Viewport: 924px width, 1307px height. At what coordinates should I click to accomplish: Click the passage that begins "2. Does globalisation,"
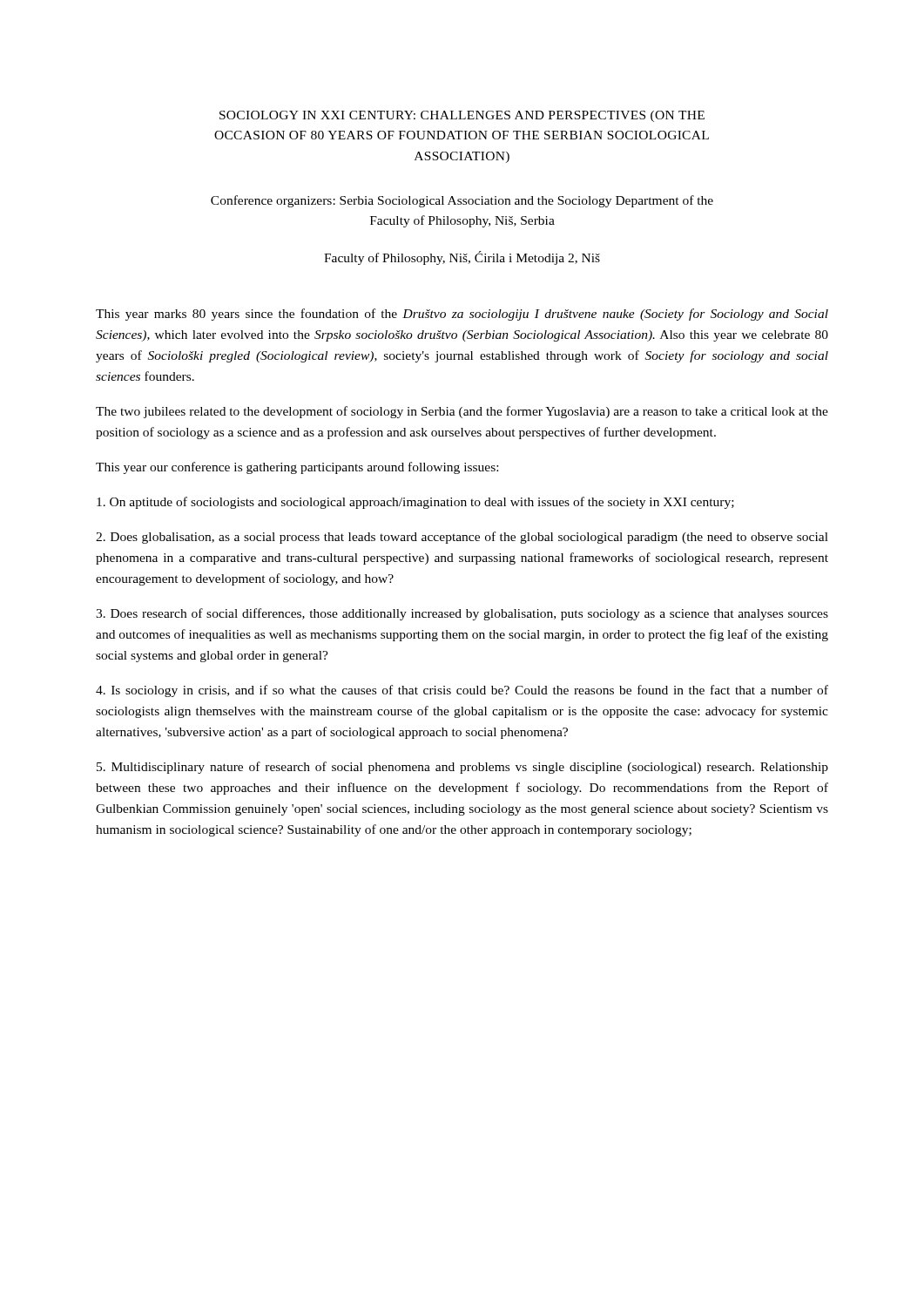point(462,557)
